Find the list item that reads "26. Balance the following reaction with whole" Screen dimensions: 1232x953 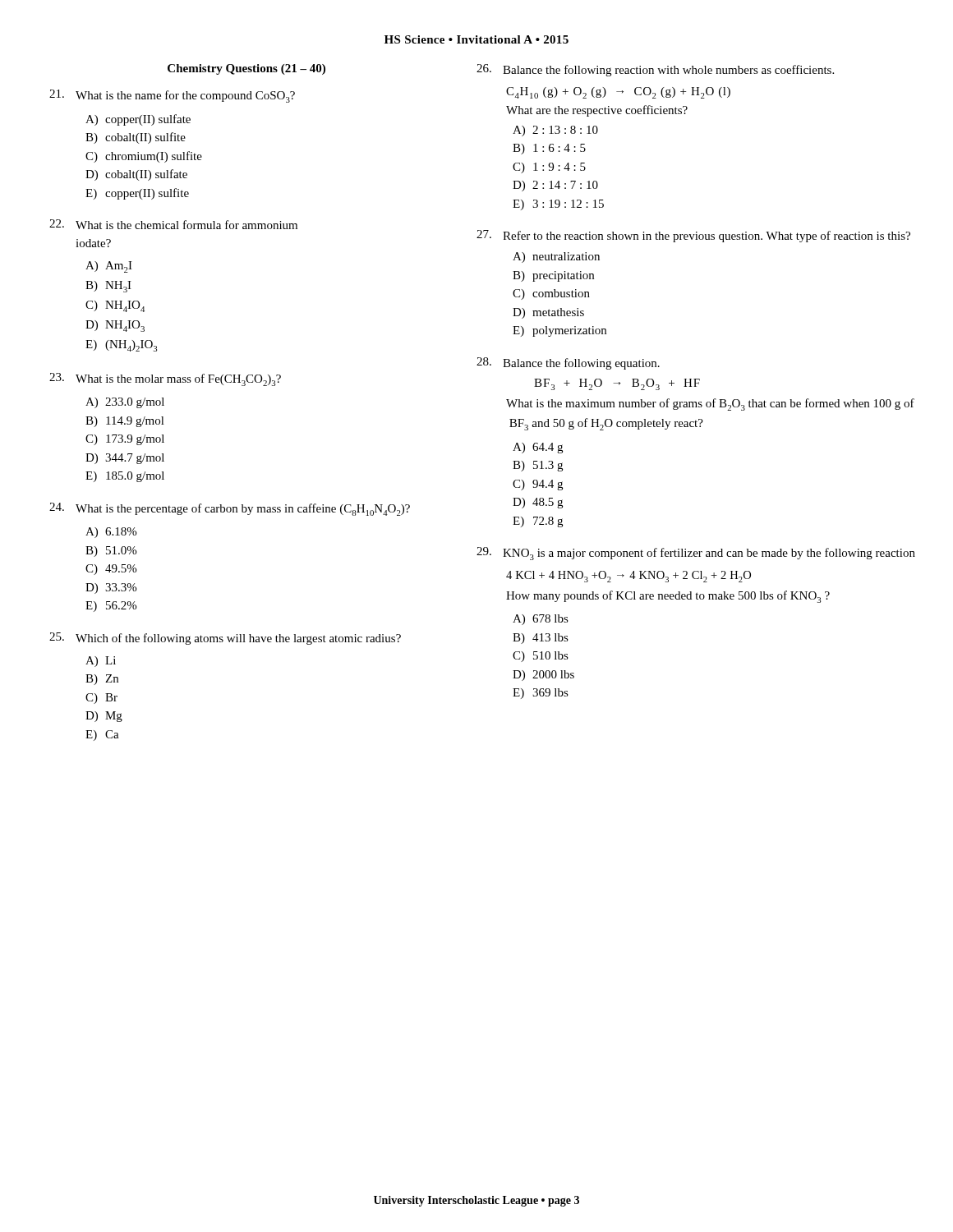tap(655, 70)
